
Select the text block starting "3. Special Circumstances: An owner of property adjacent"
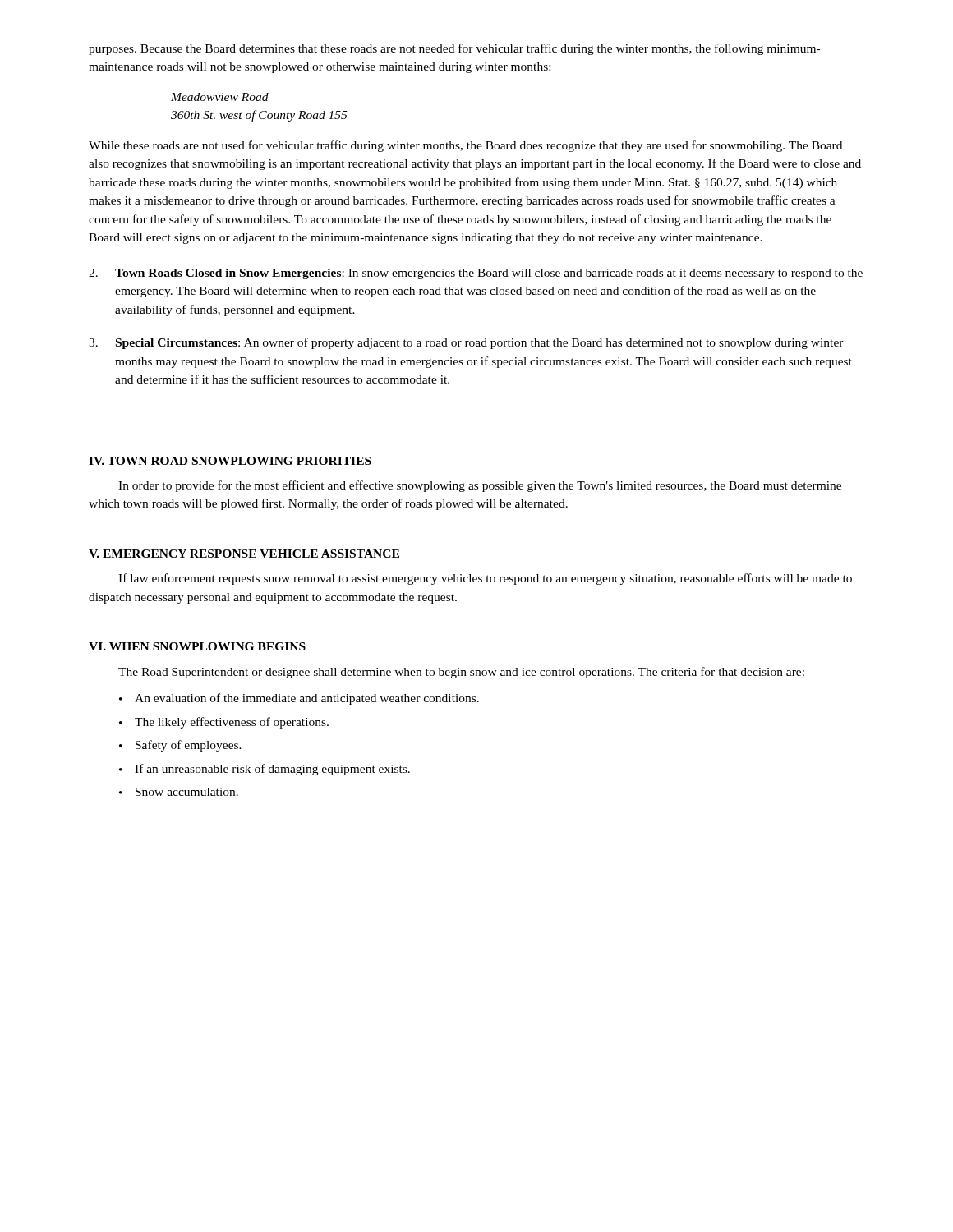coord(476,361)
